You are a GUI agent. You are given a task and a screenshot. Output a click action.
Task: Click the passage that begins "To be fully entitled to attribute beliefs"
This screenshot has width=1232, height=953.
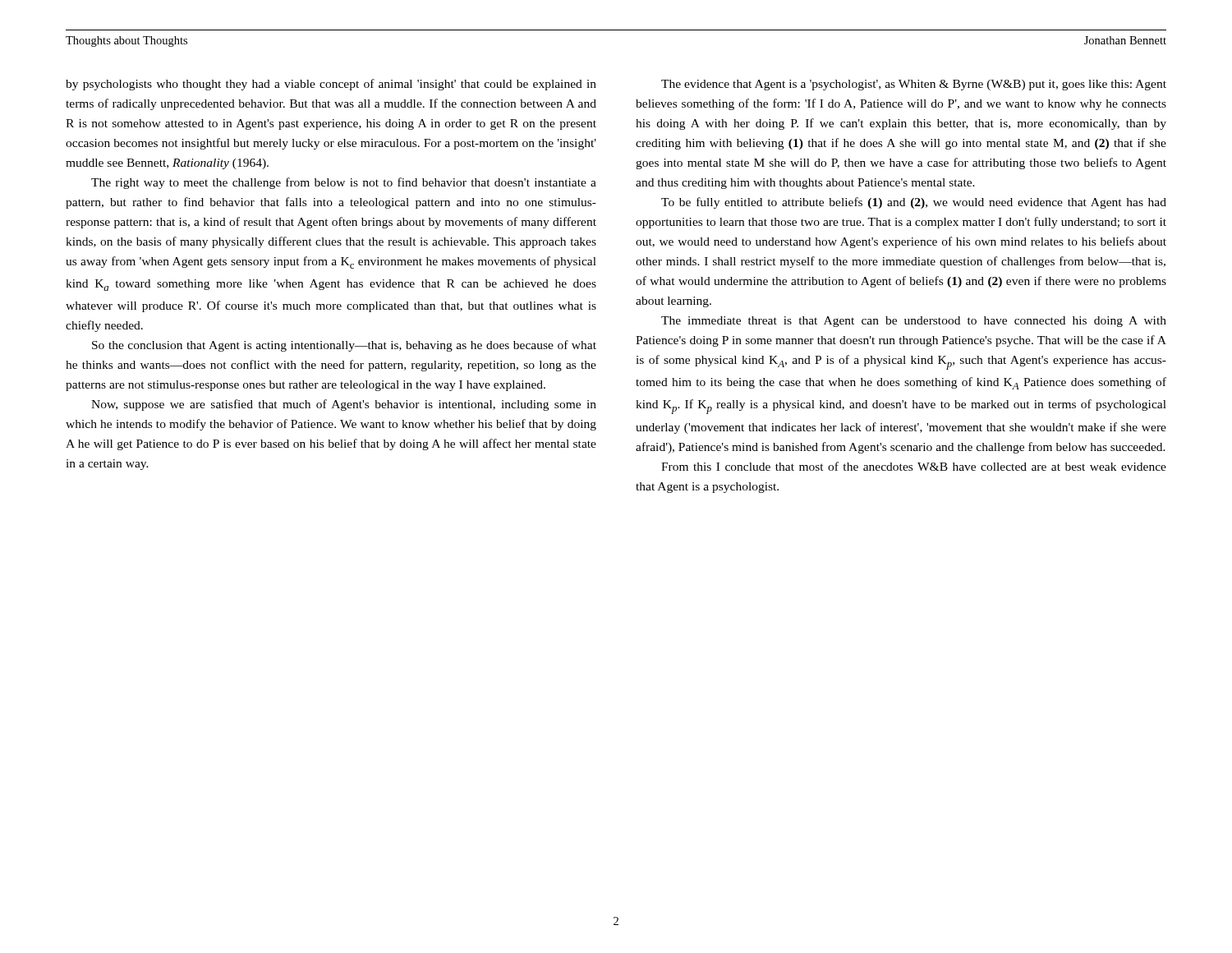[x=901, y=251]
